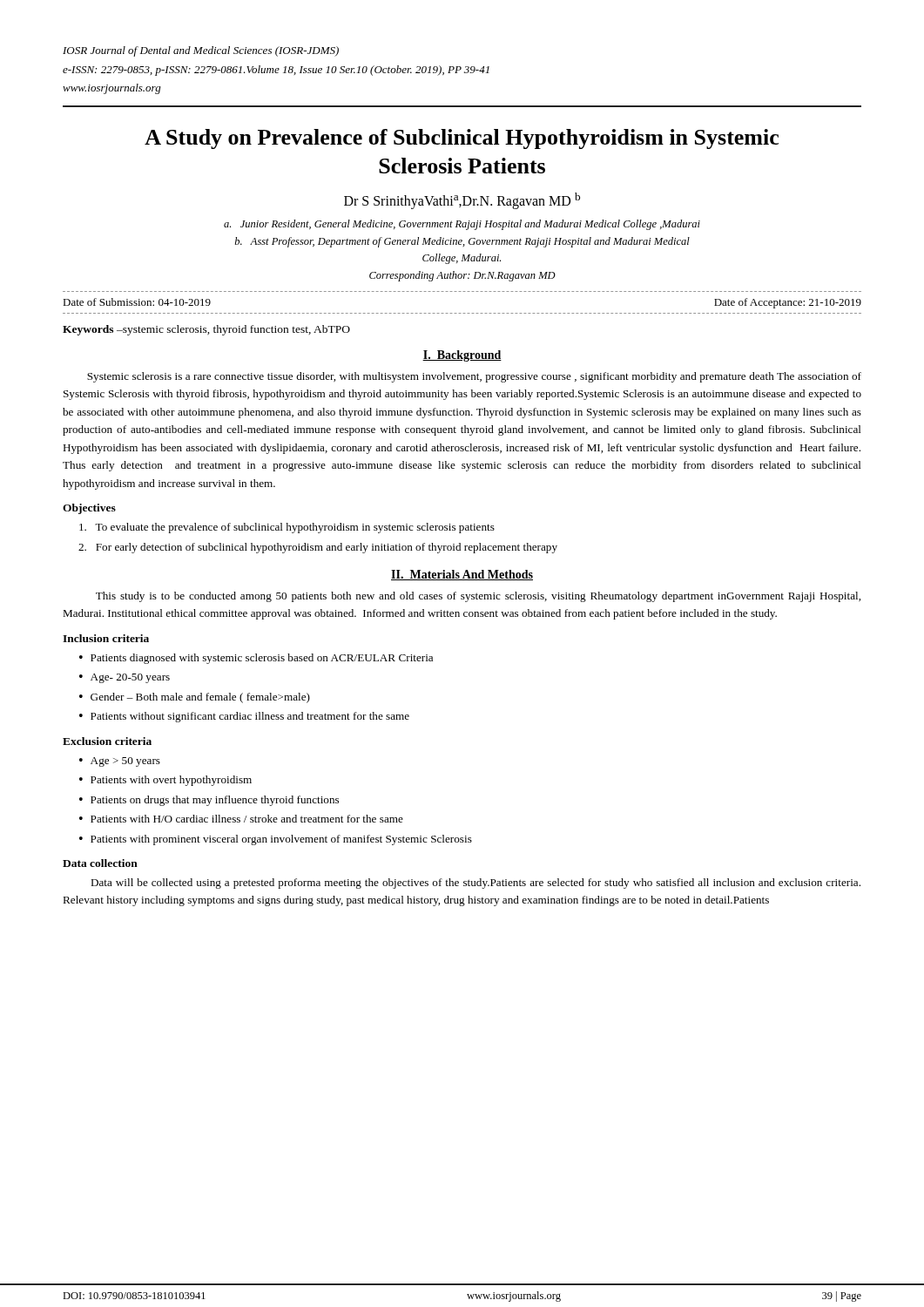Select the text block that reads "This study is to be conducted among"
Image resolution: width=924 pixels, height=1307 pixels.
coord(462,604)
